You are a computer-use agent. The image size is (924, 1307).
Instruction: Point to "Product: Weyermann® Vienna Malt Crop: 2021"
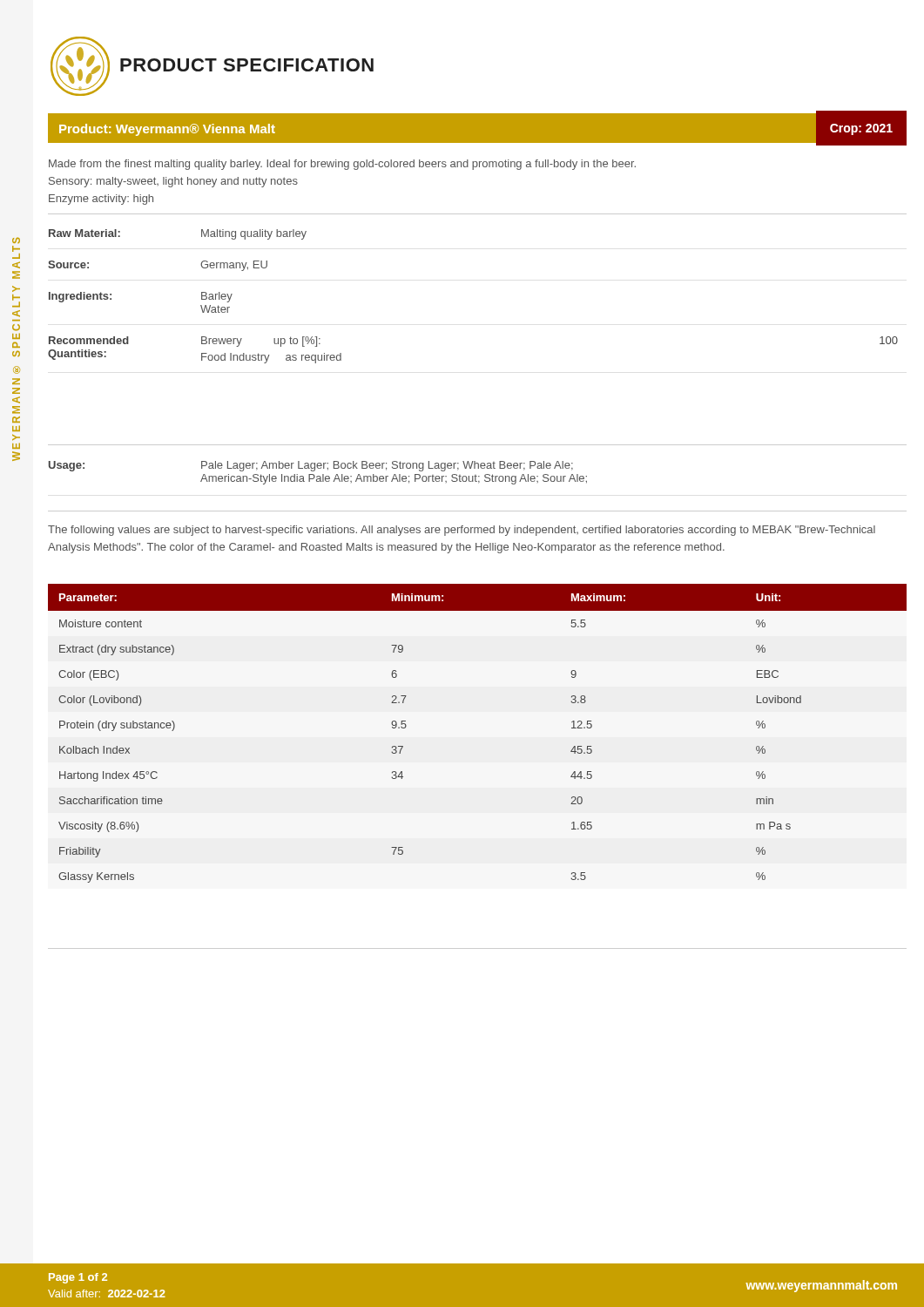pyautogui.click(x=482, y=128)
